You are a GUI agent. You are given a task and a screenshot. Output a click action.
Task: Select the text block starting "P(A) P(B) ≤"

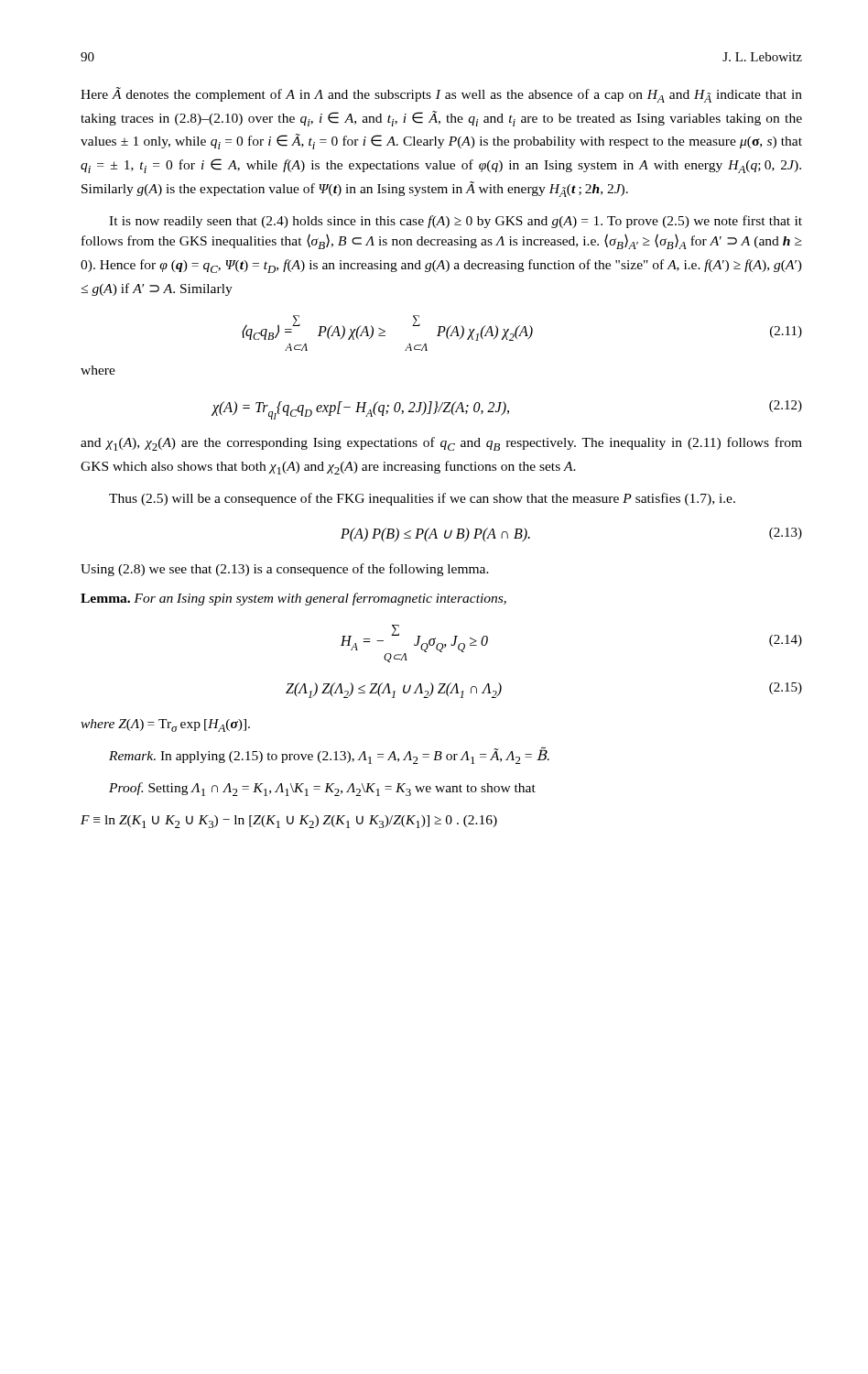point(426,534)
